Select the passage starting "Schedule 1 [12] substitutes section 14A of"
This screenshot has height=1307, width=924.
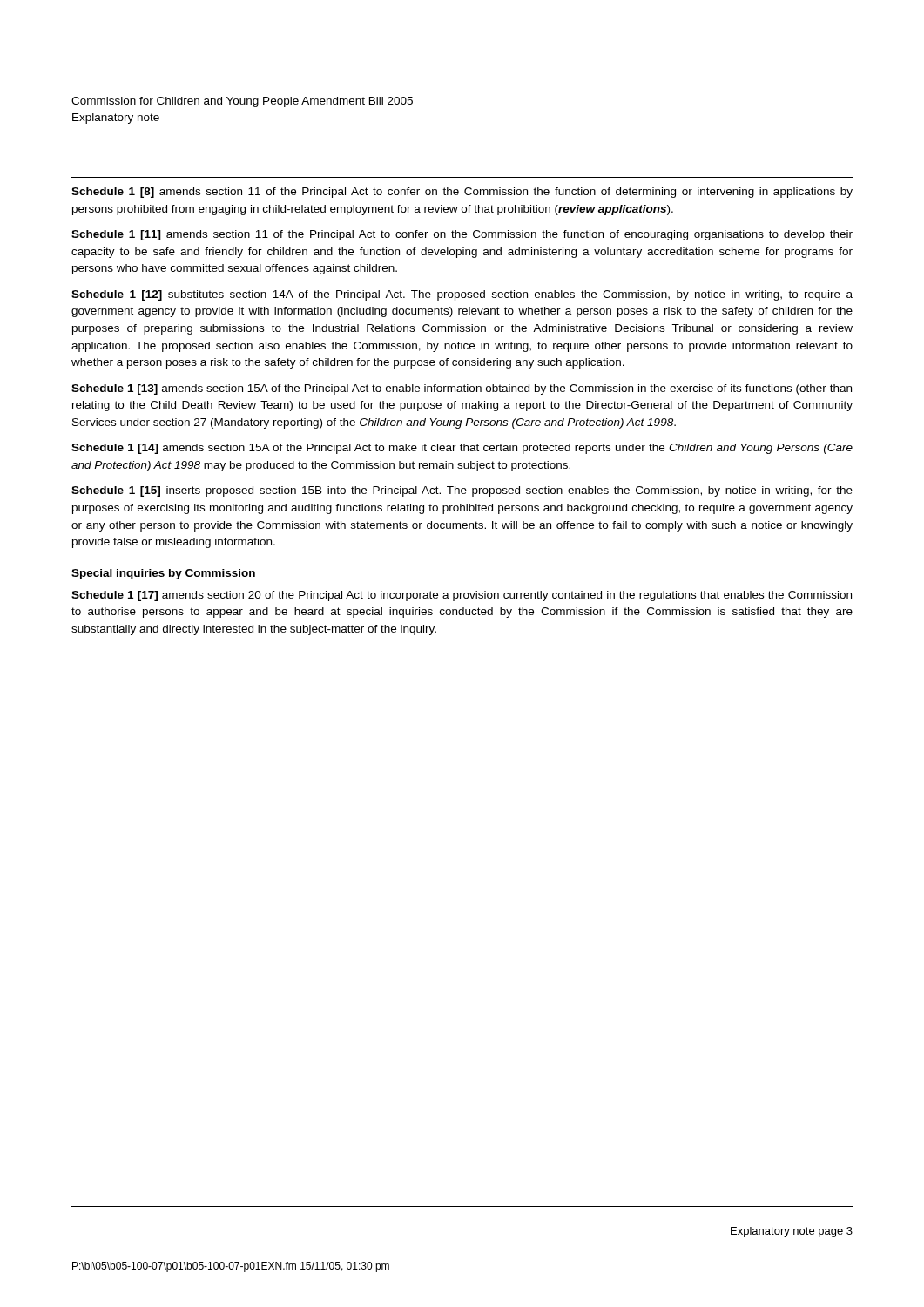462,328
